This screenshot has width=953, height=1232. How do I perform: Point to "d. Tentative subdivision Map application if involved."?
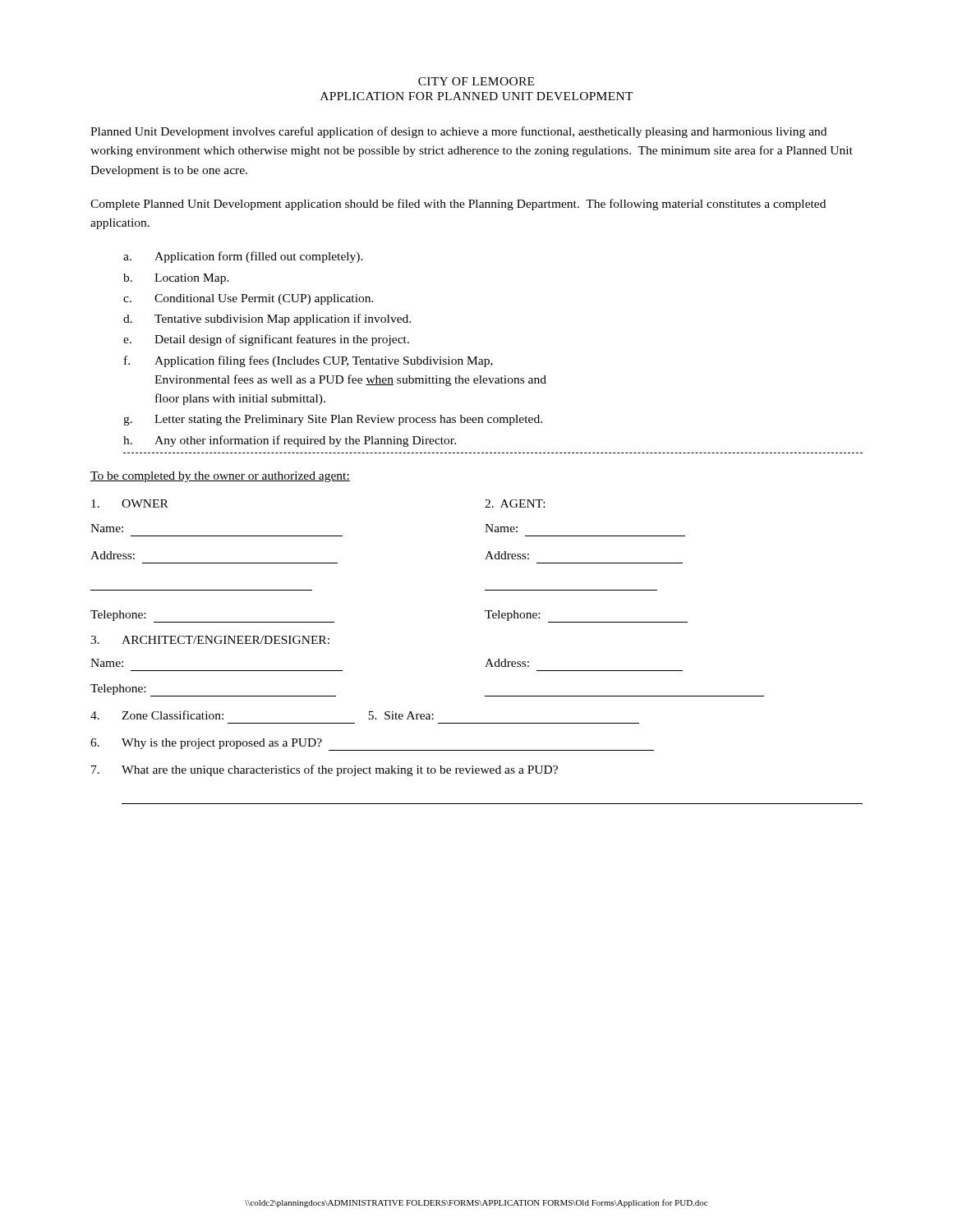click(x=267, y=319)
